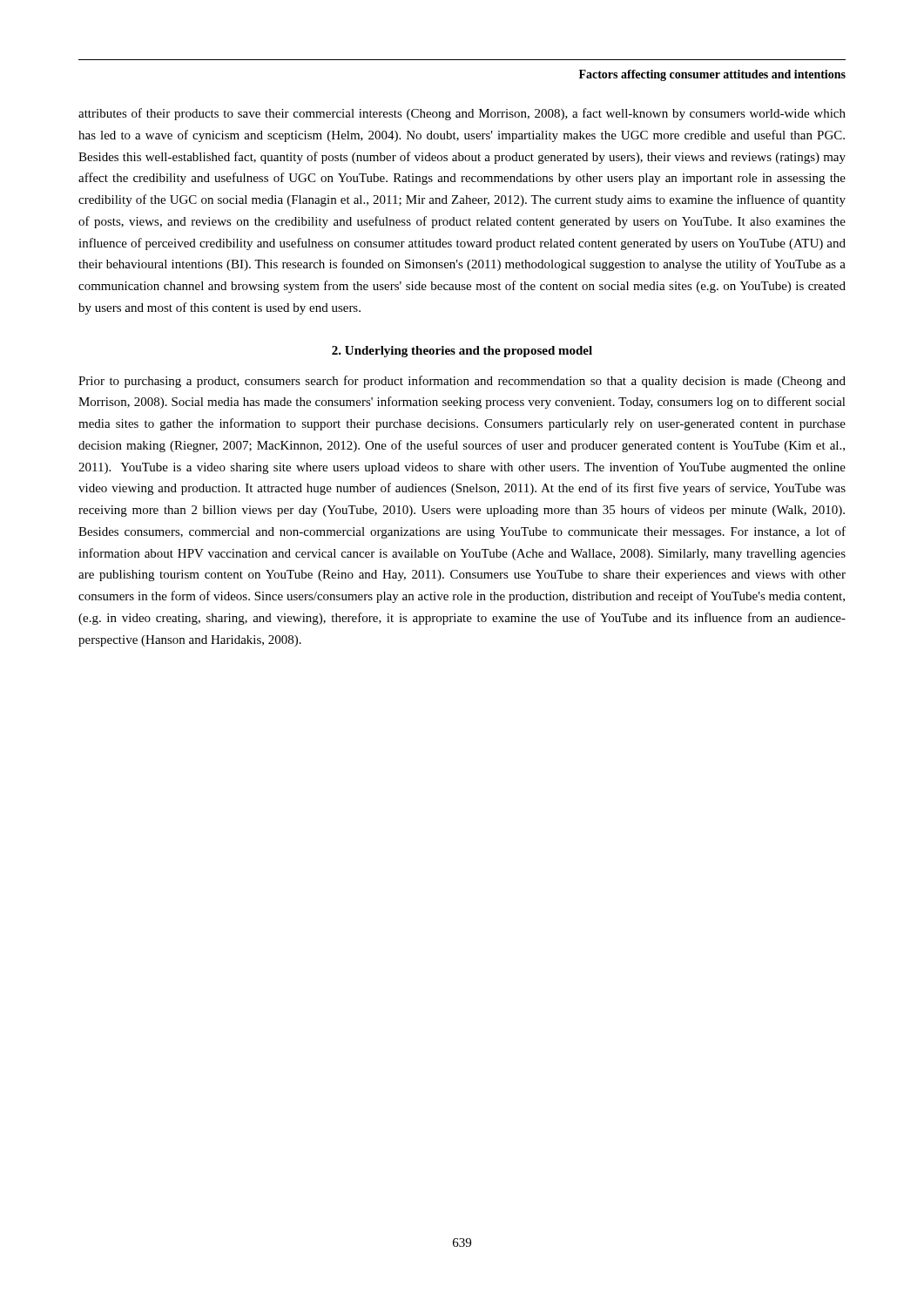
Task: Point to the passage starting "attributes of their products"
Action: (462, 211)
